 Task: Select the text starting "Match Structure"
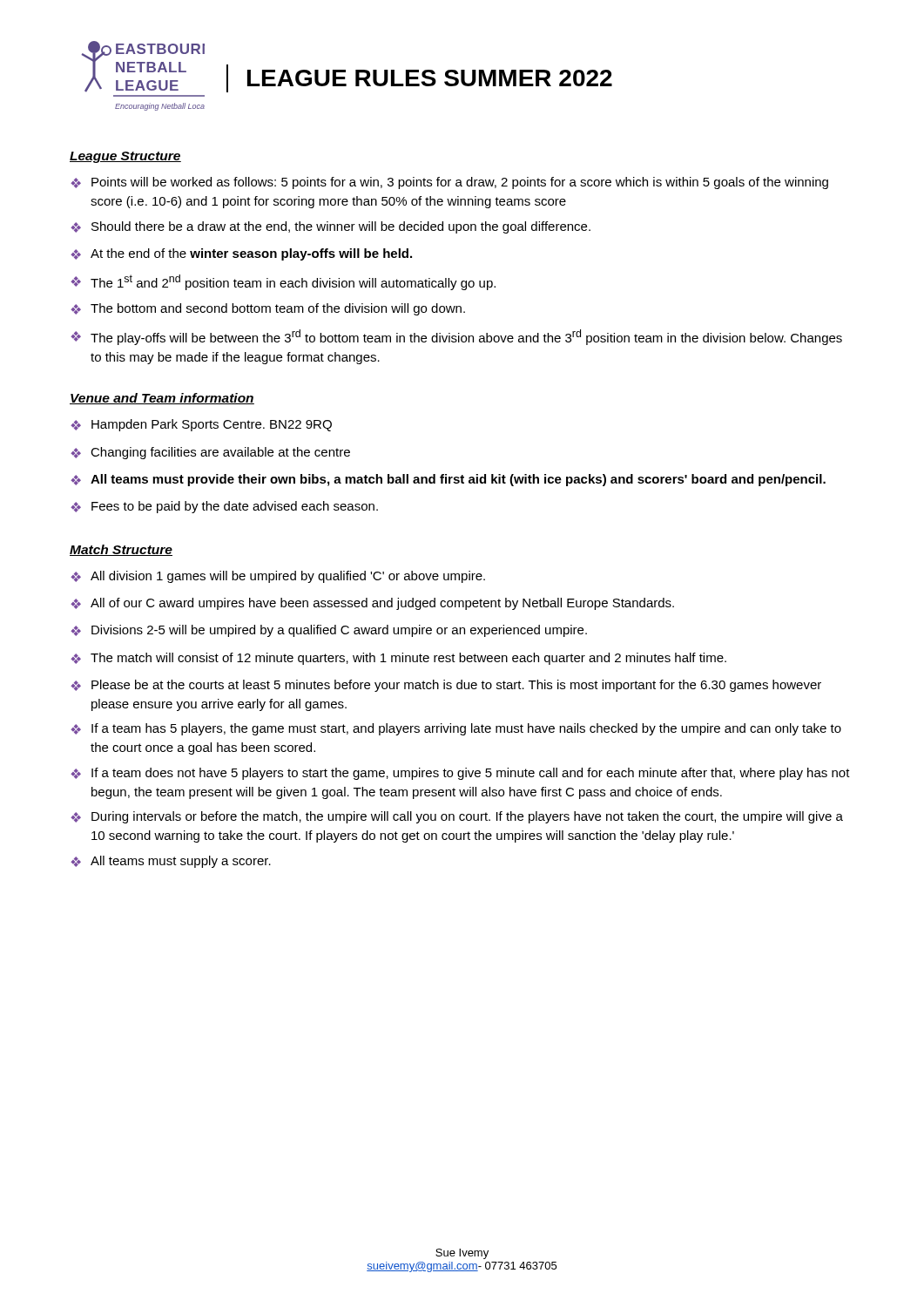[x=121, y=549]
